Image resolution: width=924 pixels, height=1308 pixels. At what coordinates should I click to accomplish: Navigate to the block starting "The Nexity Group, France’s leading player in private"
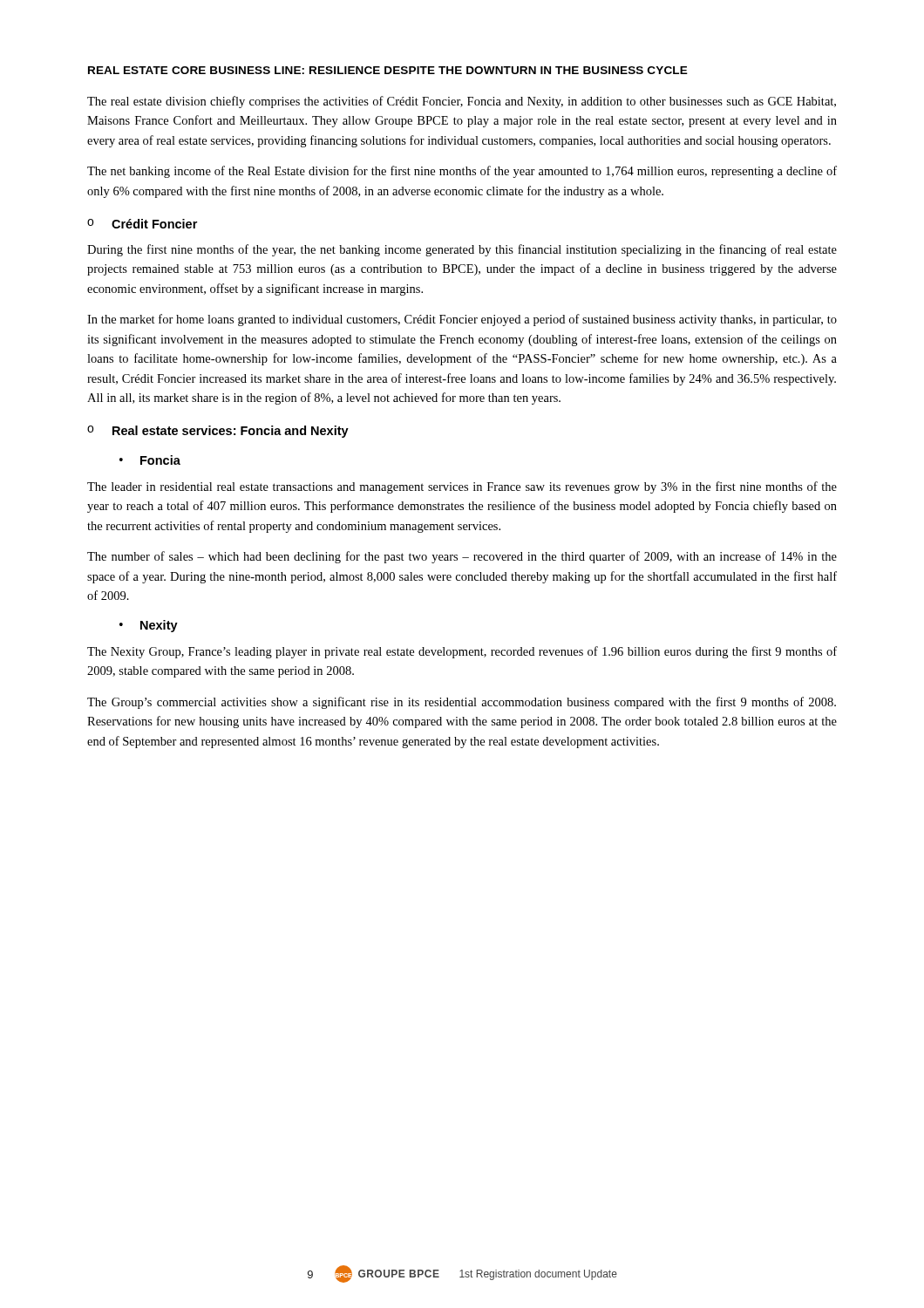point(462,661)
